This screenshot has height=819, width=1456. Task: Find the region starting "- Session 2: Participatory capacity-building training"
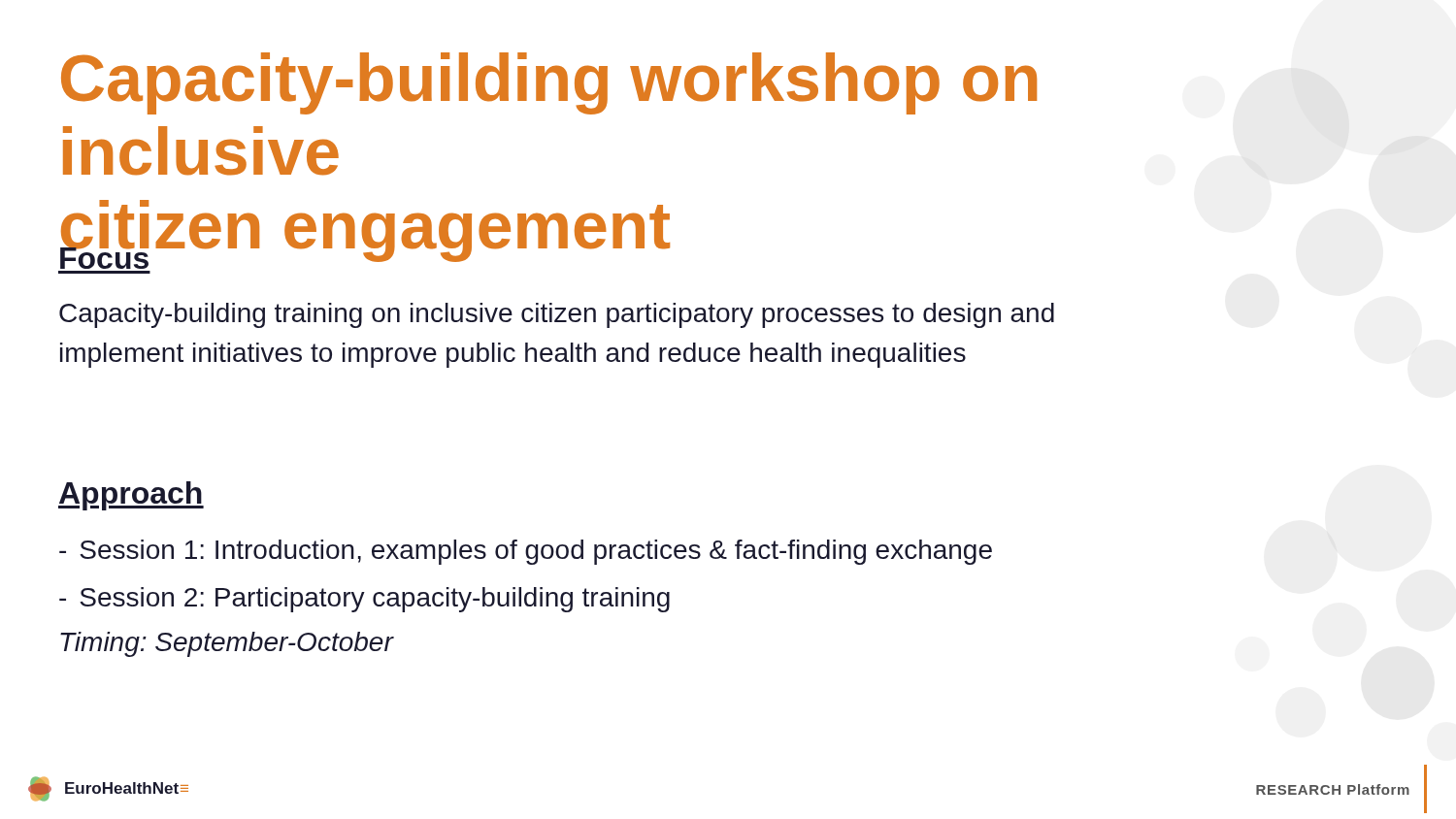coord(365,598)
